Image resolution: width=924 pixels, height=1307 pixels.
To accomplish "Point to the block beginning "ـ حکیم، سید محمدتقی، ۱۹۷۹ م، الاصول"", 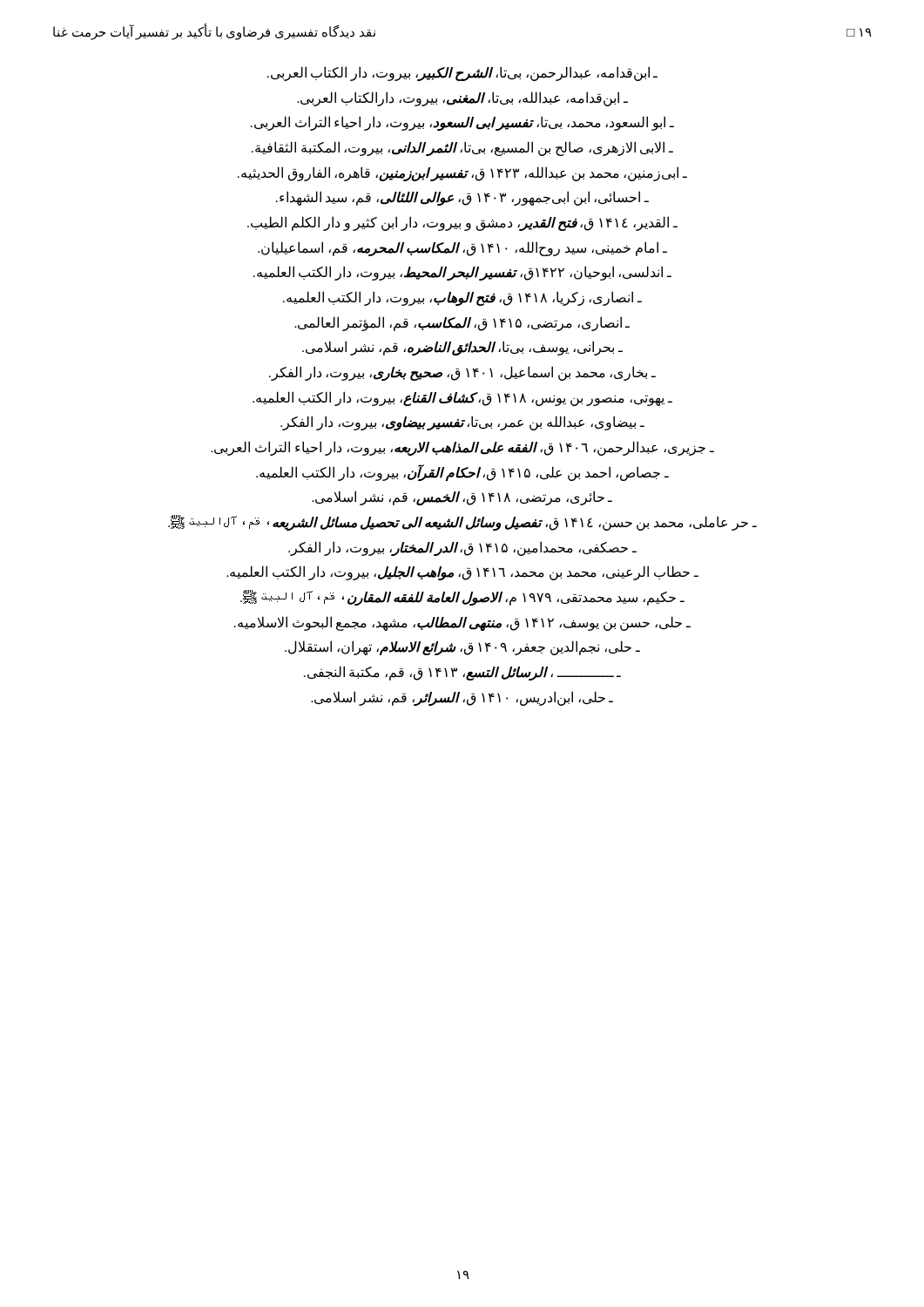I will tap(462, 597).
